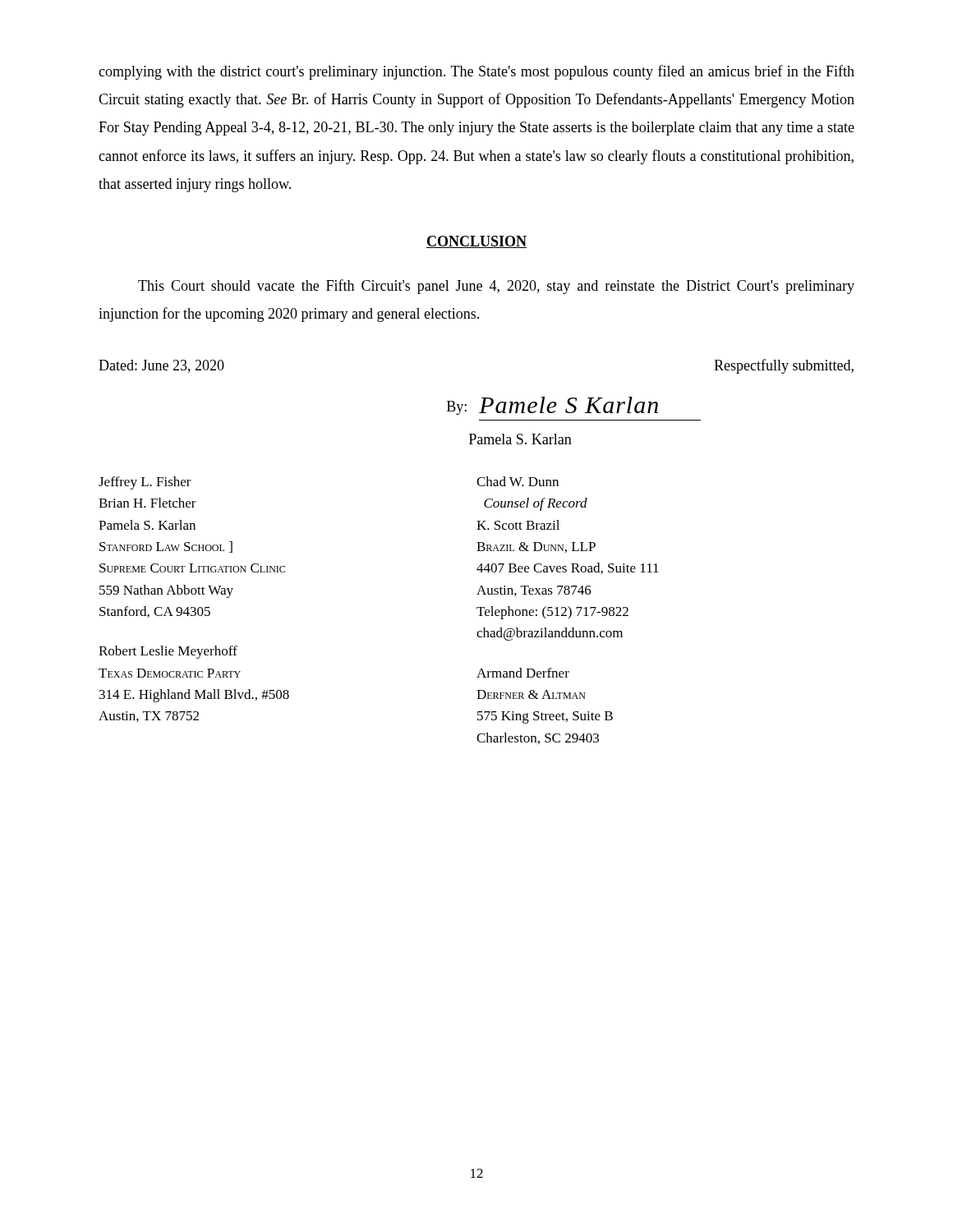This screenshot has height=1232, width=953.
Task: Locate the block of text that opens with "Jeffrey L. Fisher"
Action: tap(476, 619)
